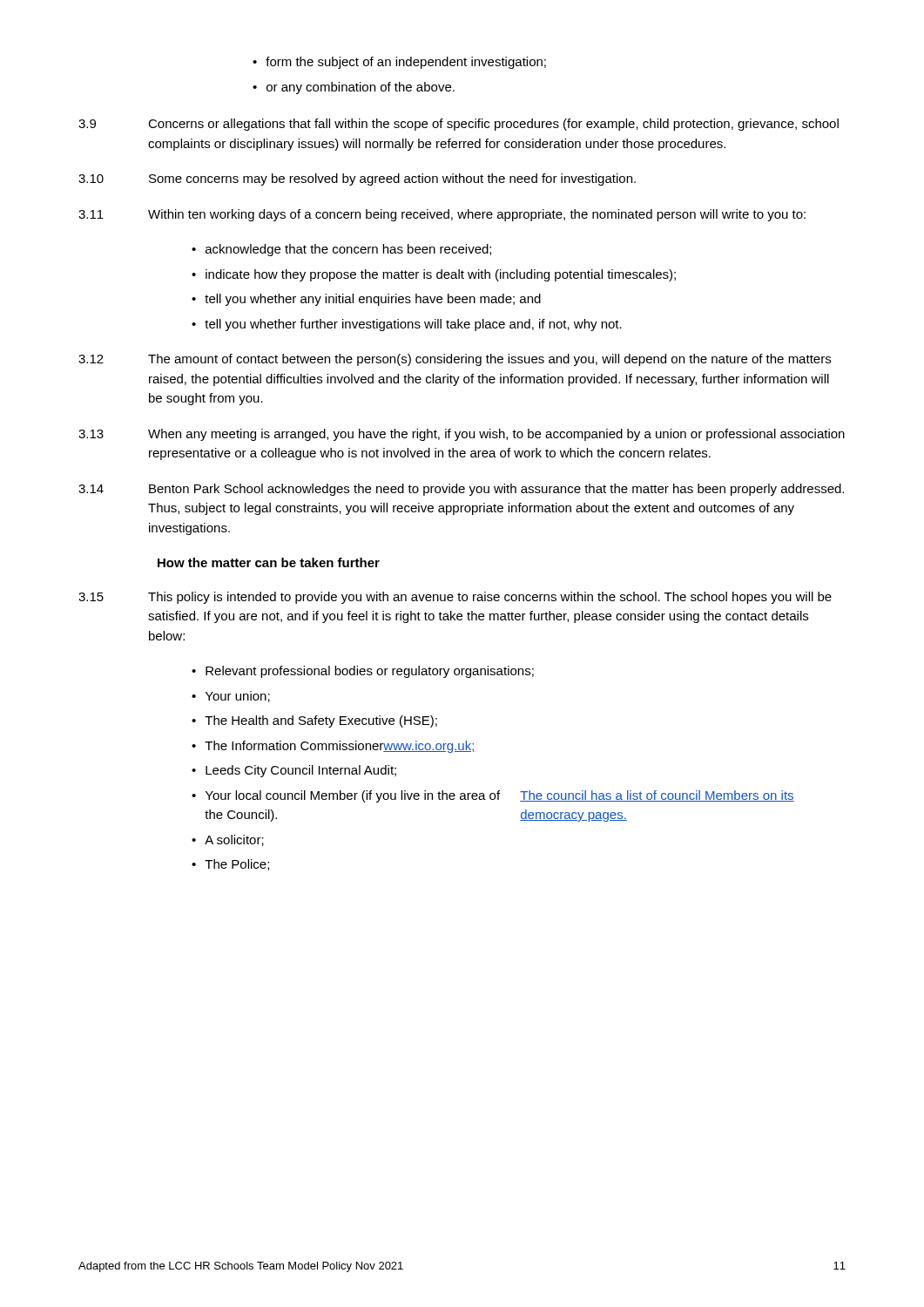Where does it say "Leeds City Council Internal Audit;"?
This screenshot has height=1307, width=924.
tap(301, 770)
